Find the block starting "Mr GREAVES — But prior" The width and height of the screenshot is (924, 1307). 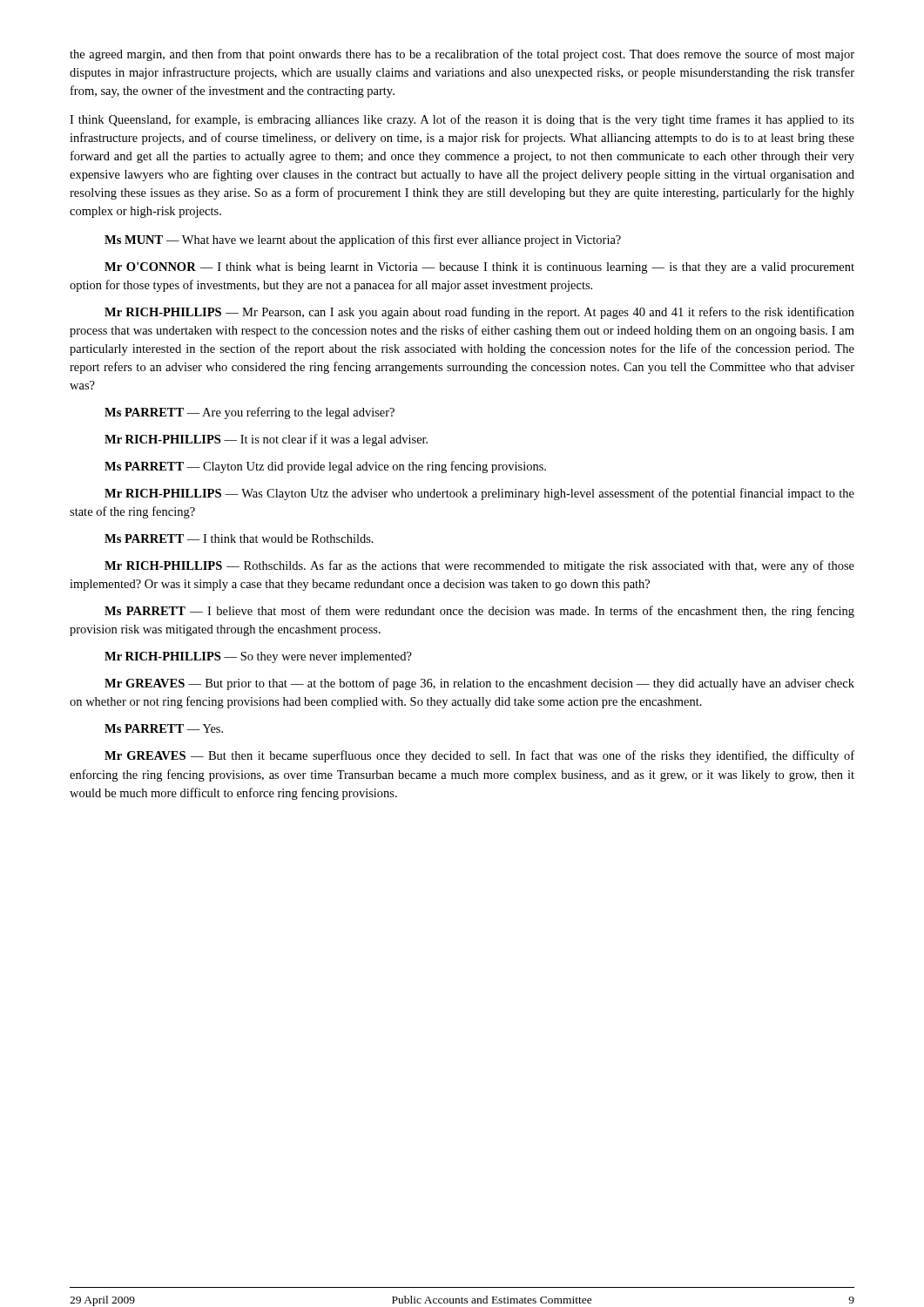coord(462,693)
